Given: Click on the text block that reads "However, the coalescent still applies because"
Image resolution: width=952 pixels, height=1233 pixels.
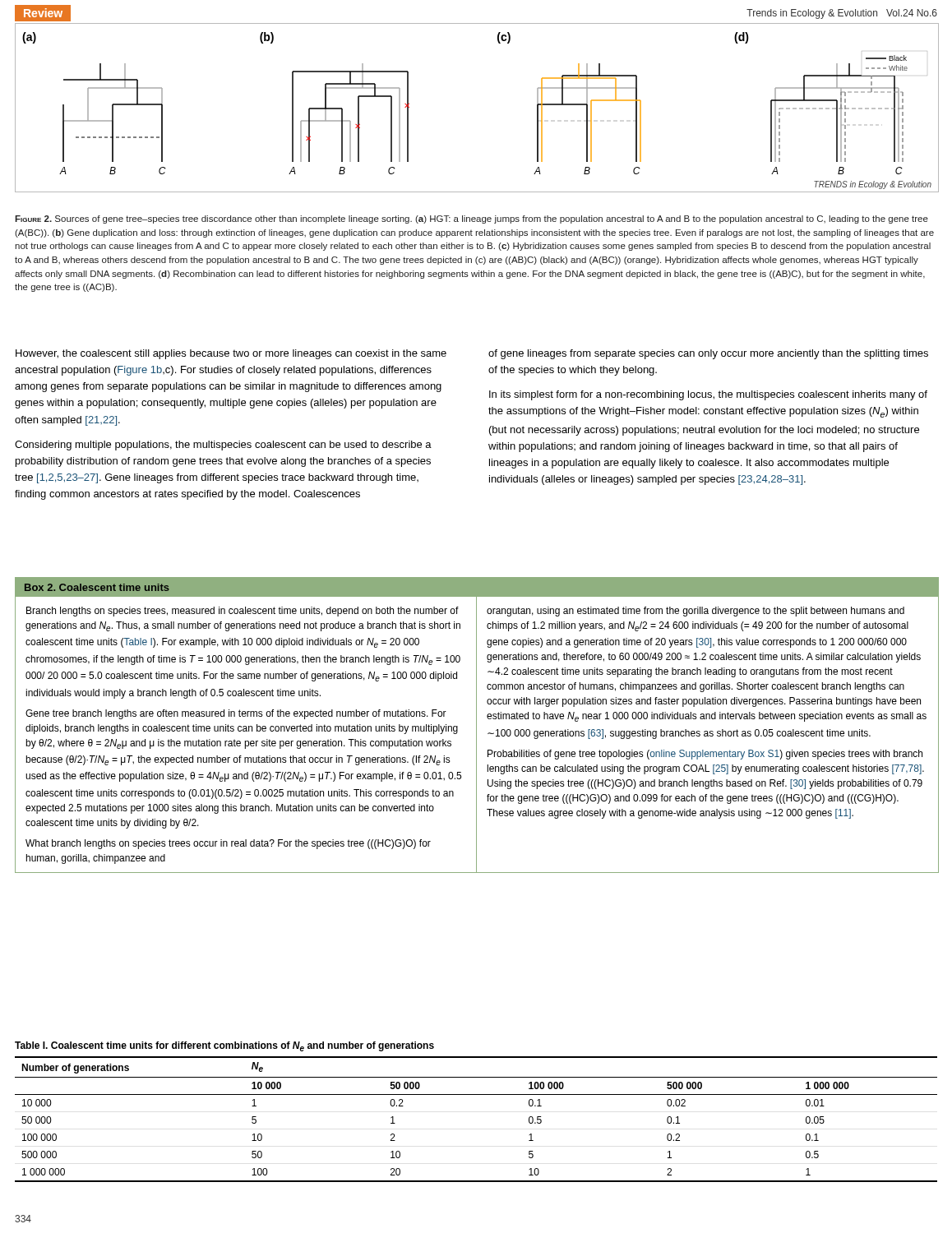Looking at the screenshot, I should (231, 354).
